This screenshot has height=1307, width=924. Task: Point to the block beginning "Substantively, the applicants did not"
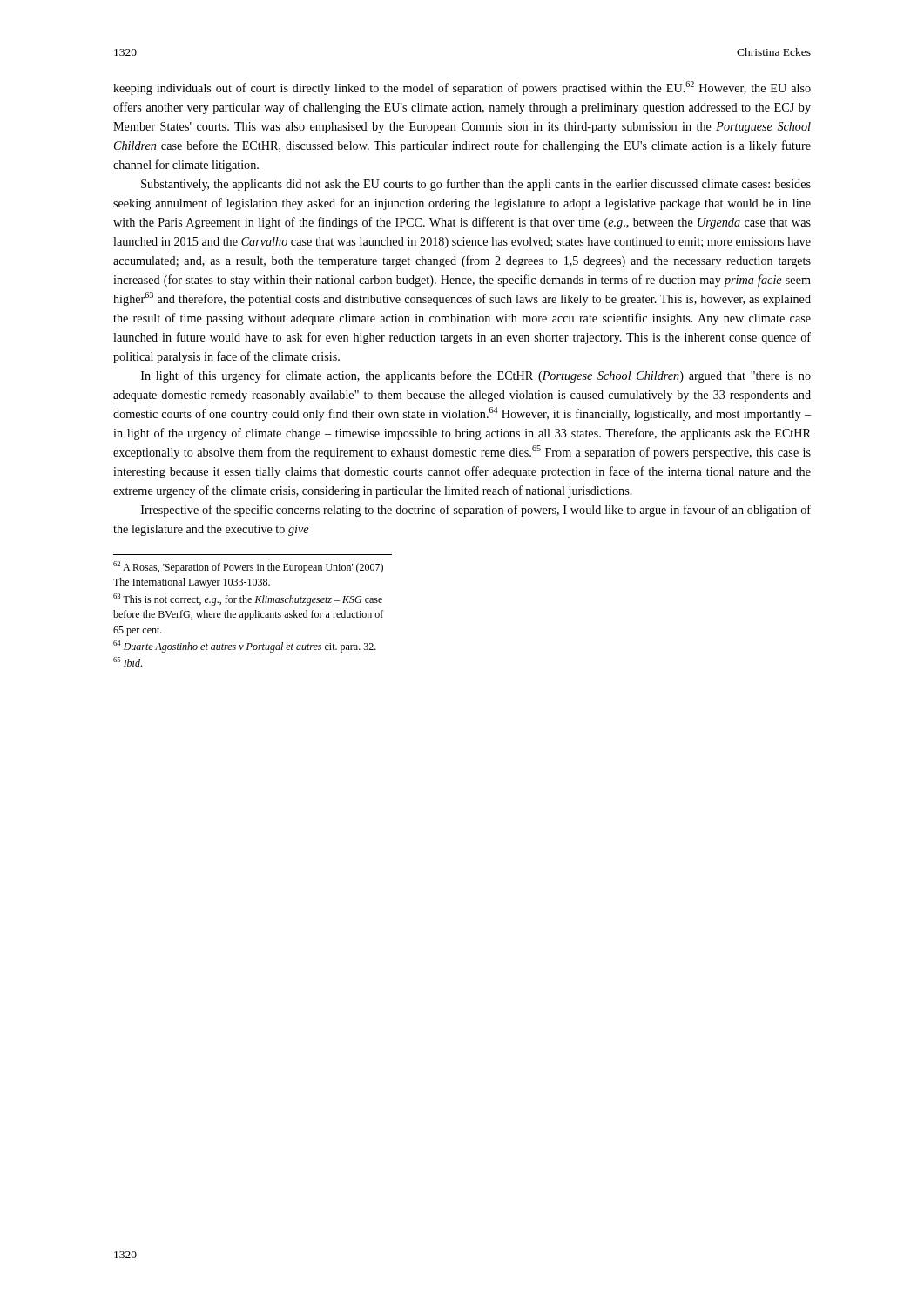click(462, 270)
